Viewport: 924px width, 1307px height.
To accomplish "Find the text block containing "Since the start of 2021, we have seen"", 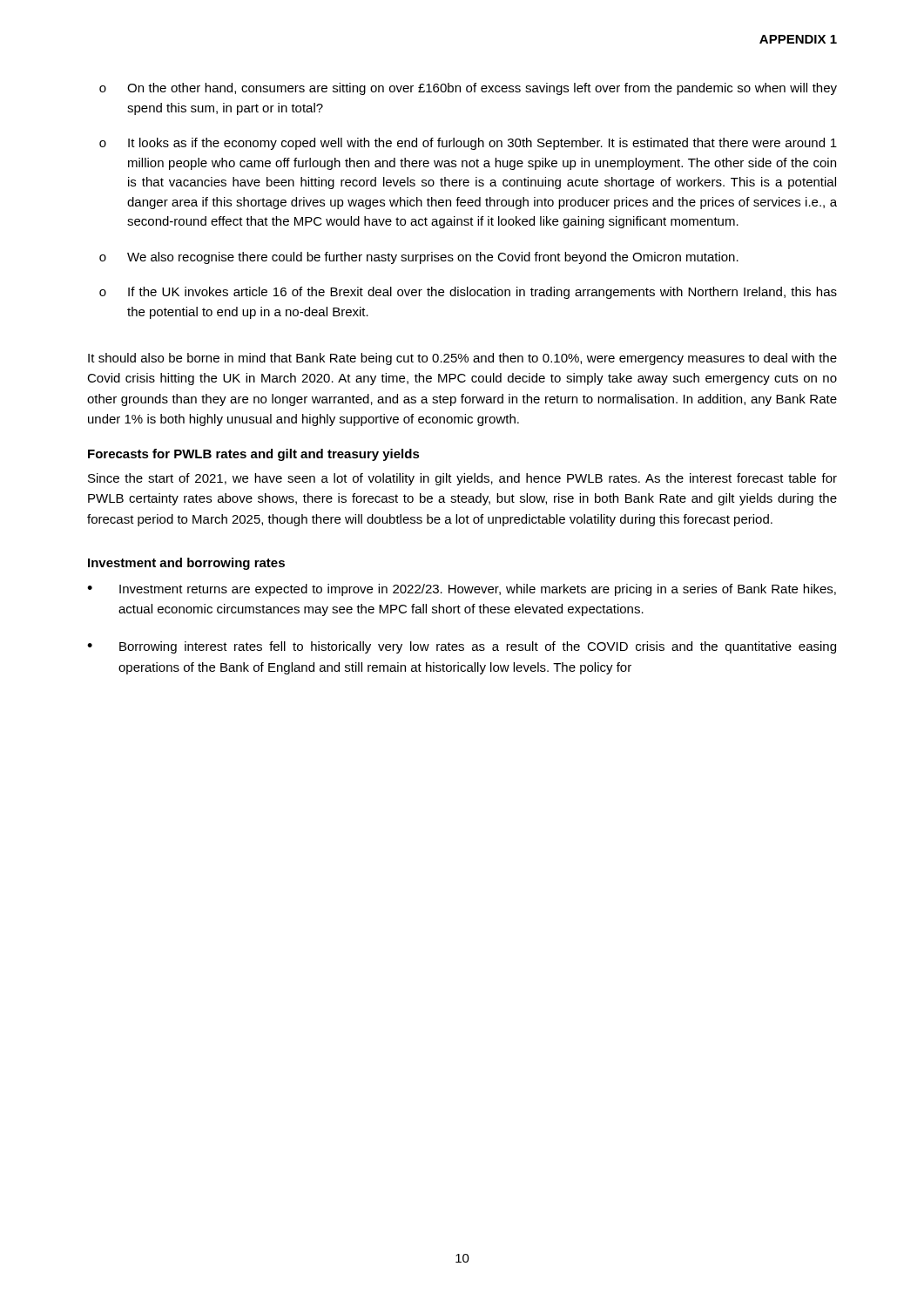I will click(462, 498).
